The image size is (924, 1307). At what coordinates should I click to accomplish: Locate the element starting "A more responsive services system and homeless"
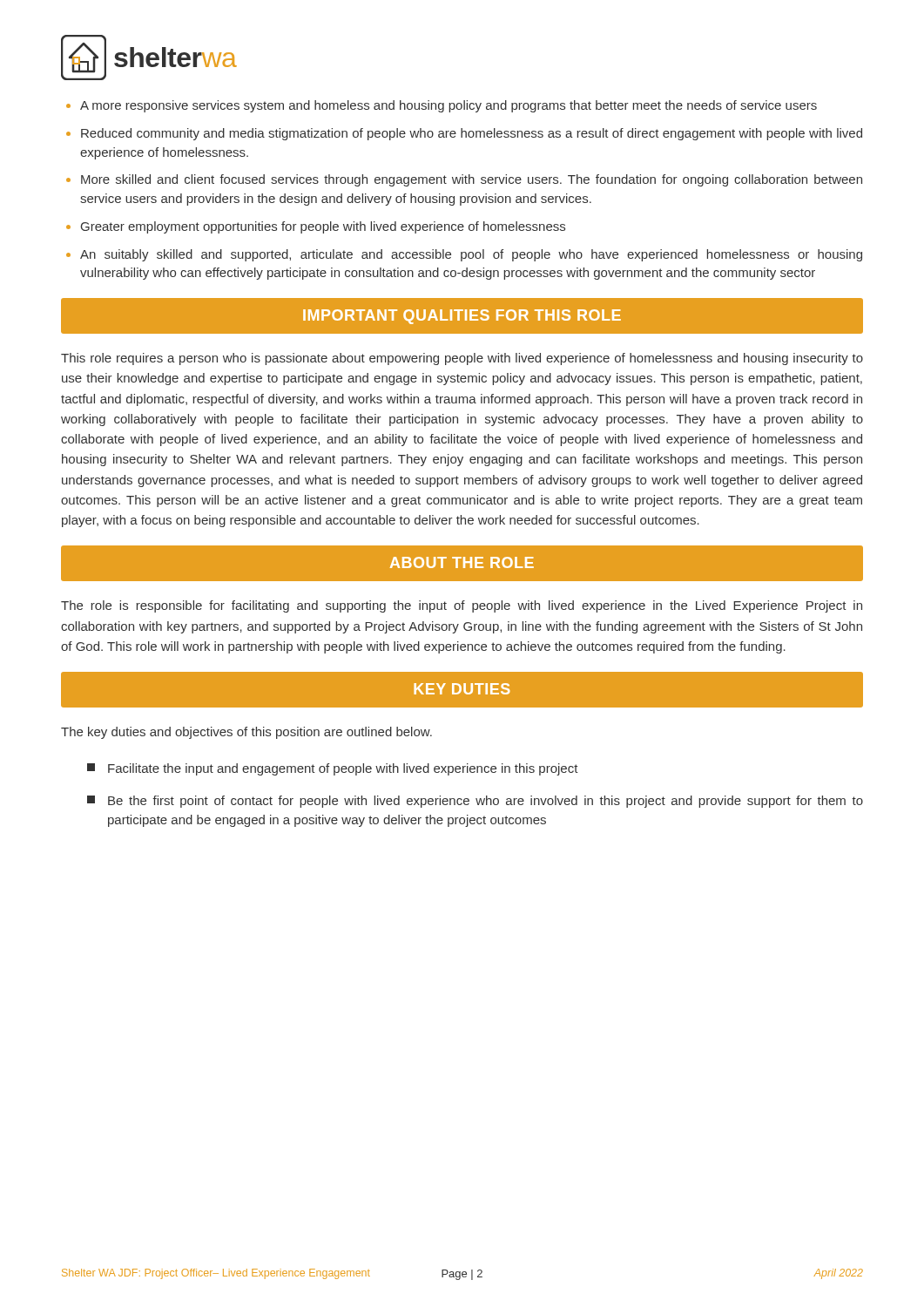click(449, 105)
